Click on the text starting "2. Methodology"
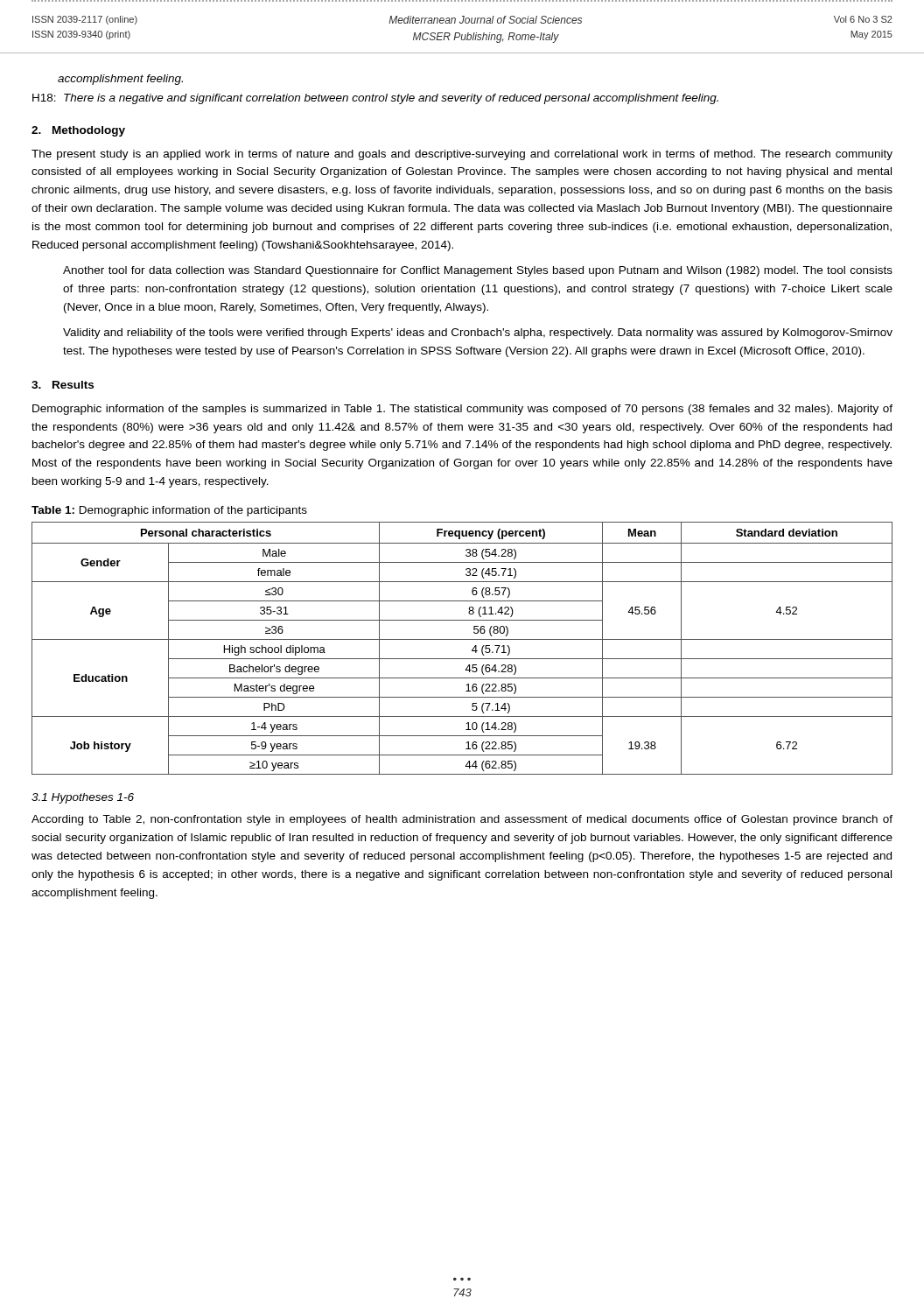The image size is (924, 1313). 78,130
